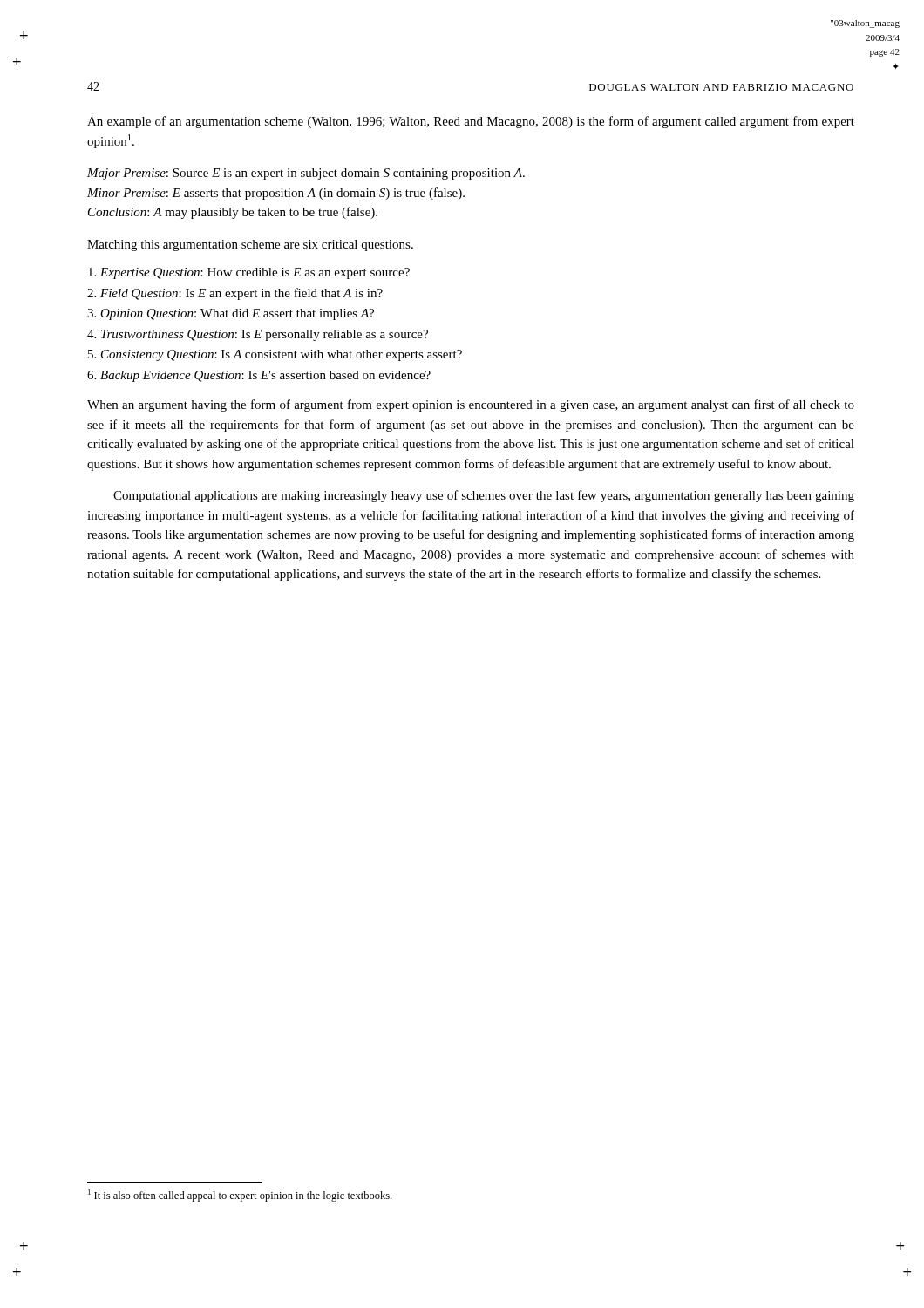
Task: Find the region starting "Major Premise: Source E is an"
Action: point(306,193)
